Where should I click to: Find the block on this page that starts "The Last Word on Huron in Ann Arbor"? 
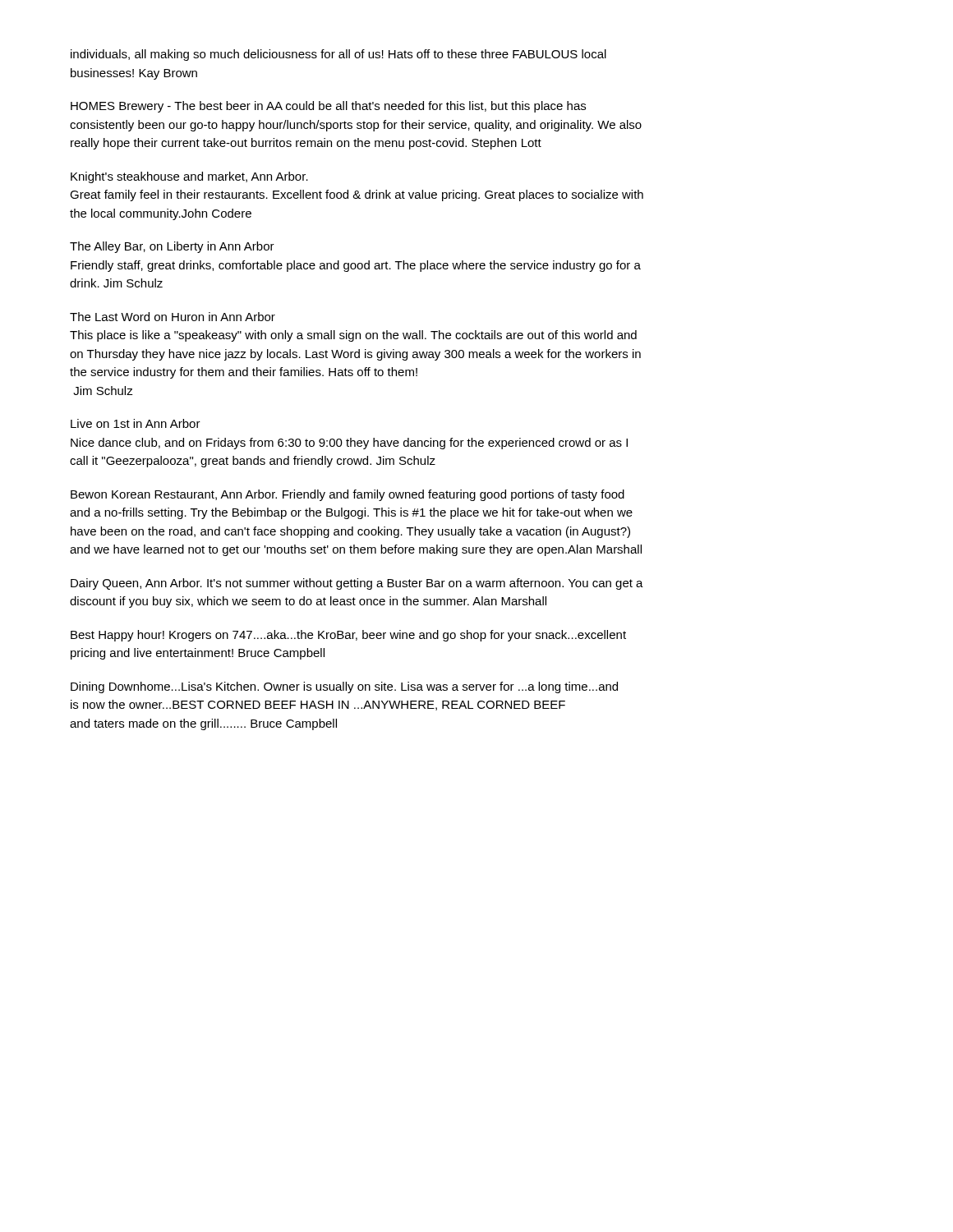point(356,353)
